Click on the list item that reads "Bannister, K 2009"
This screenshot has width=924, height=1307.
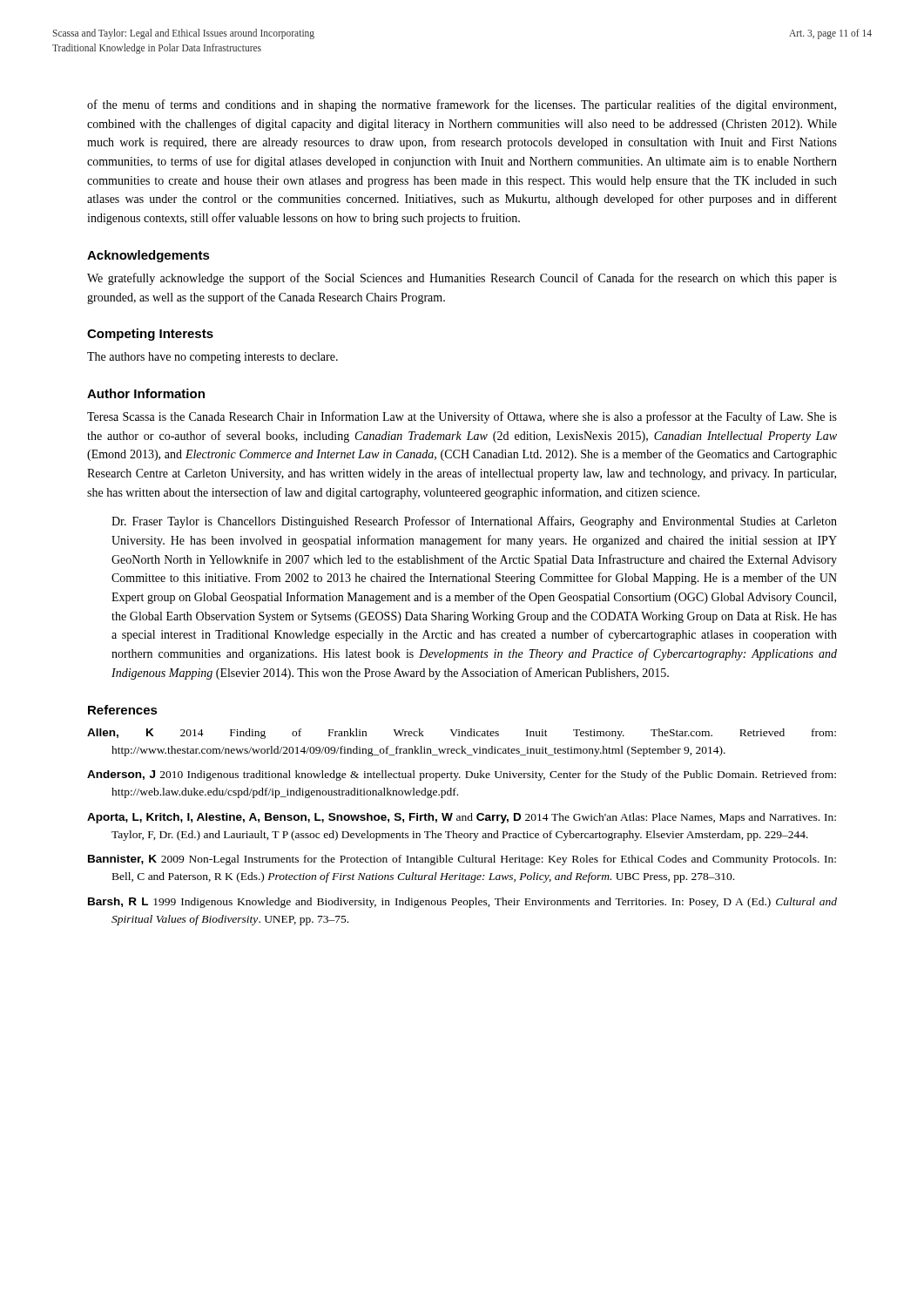462,868
